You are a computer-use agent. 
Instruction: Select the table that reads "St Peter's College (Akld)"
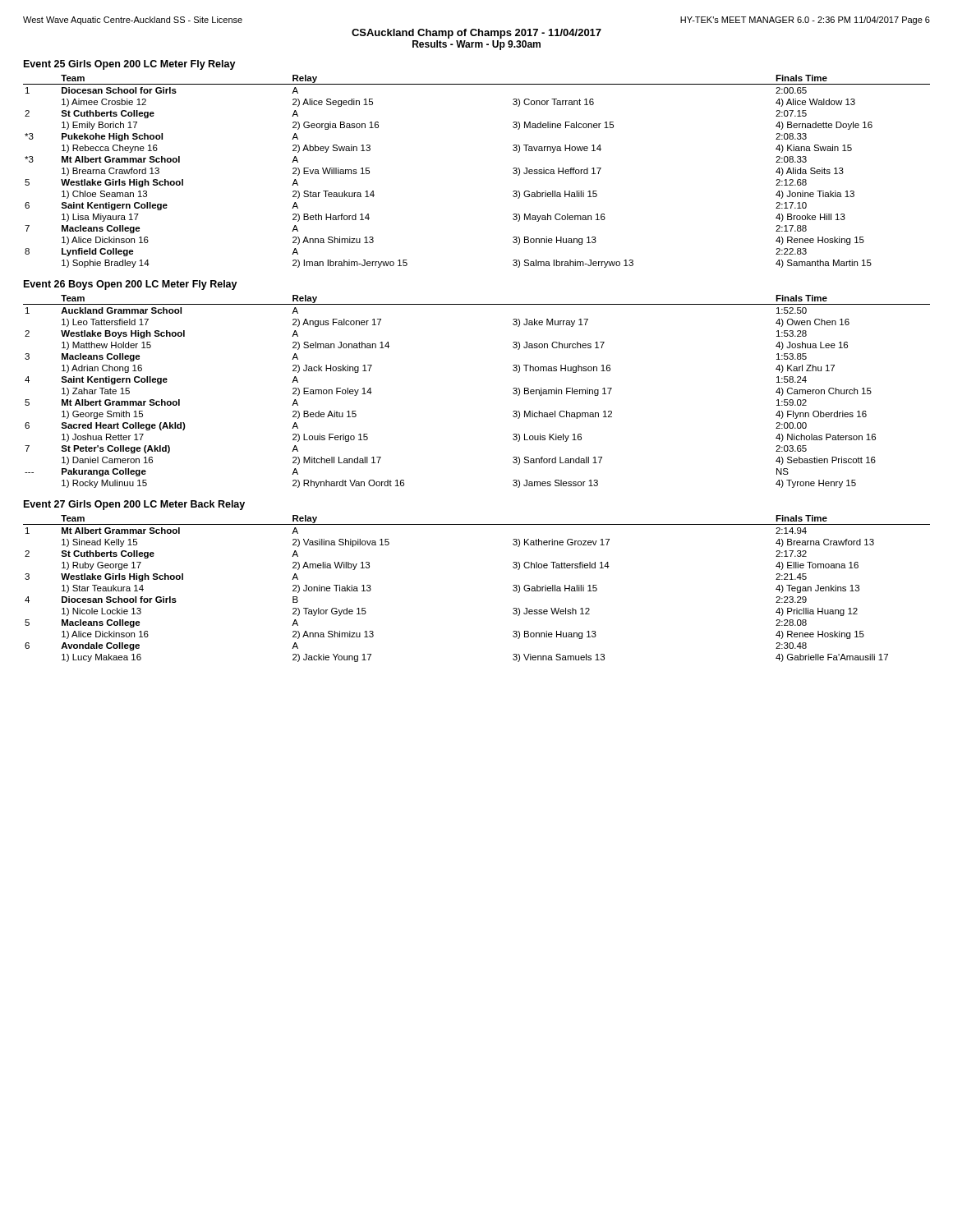coord(476,391)
